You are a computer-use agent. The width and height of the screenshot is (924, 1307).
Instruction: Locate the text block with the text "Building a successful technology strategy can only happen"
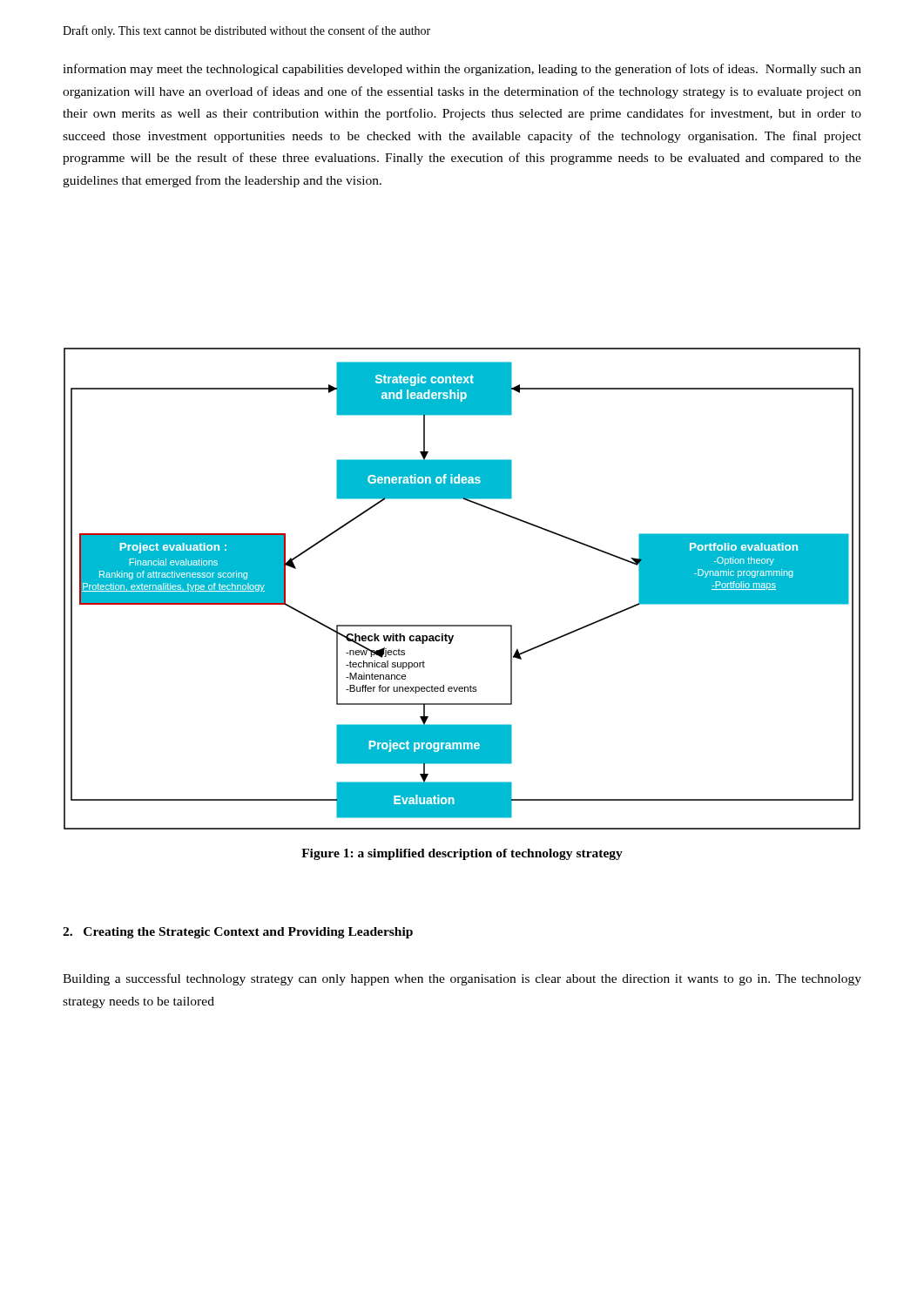(x=462, y=989)
